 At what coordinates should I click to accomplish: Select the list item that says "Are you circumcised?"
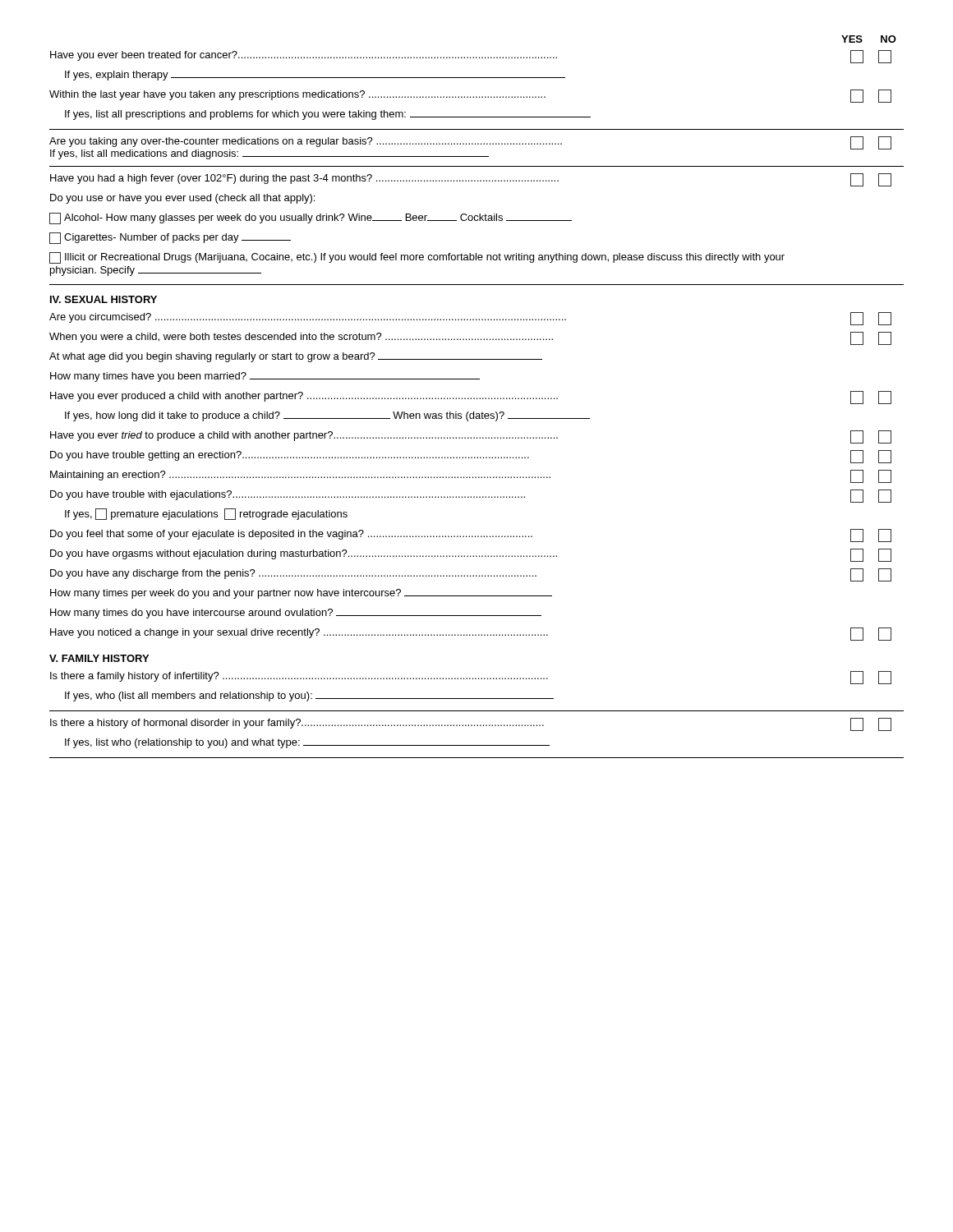[476, 317]
